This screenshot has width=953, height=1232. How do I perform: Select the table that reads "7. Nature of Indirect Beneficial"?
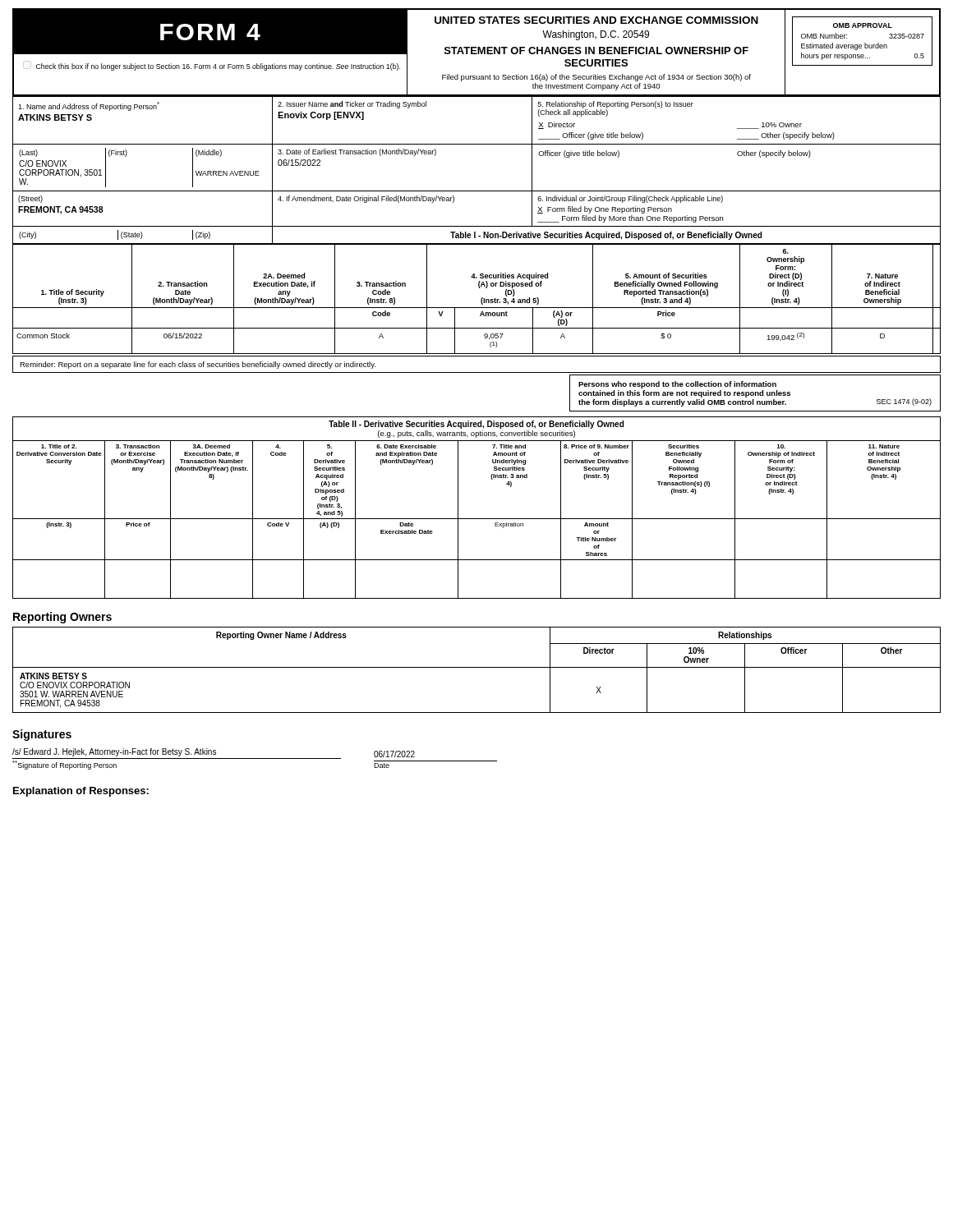tap(476, 299)
